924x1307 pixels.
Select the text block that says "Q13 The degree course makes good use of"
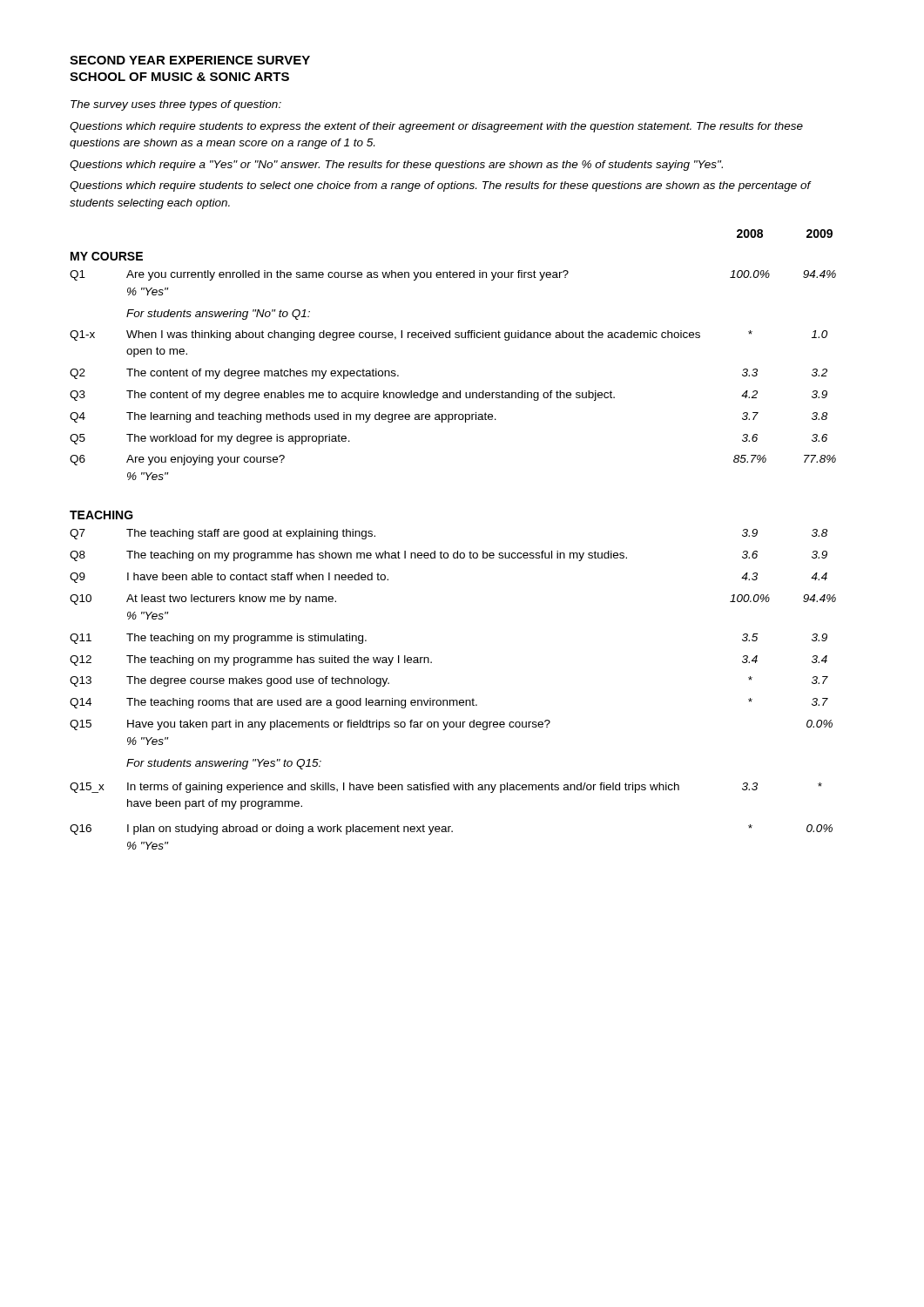point(87,682)
